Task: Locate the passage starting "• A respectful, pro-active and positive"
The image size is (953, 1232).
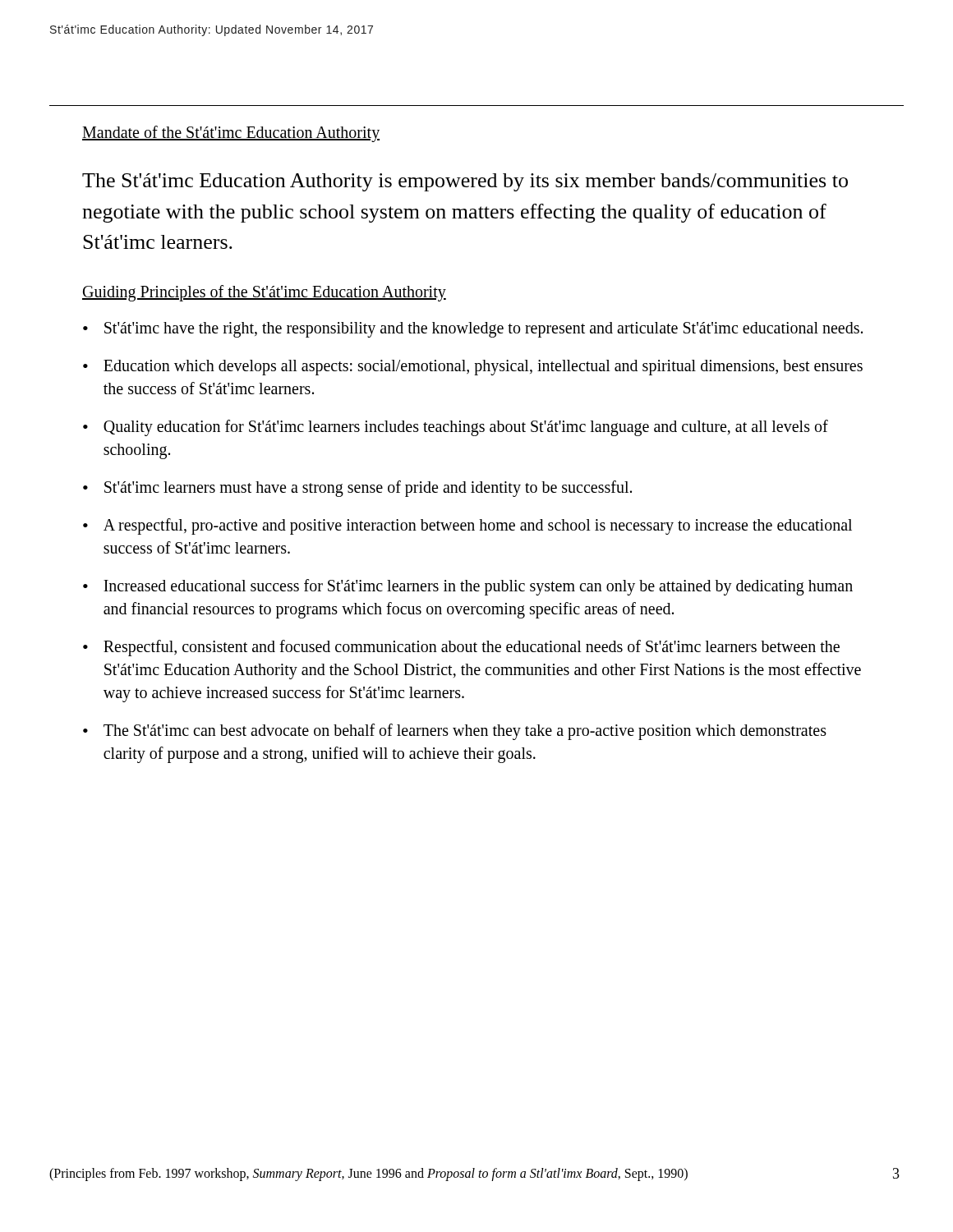Action: pos(476,536)
